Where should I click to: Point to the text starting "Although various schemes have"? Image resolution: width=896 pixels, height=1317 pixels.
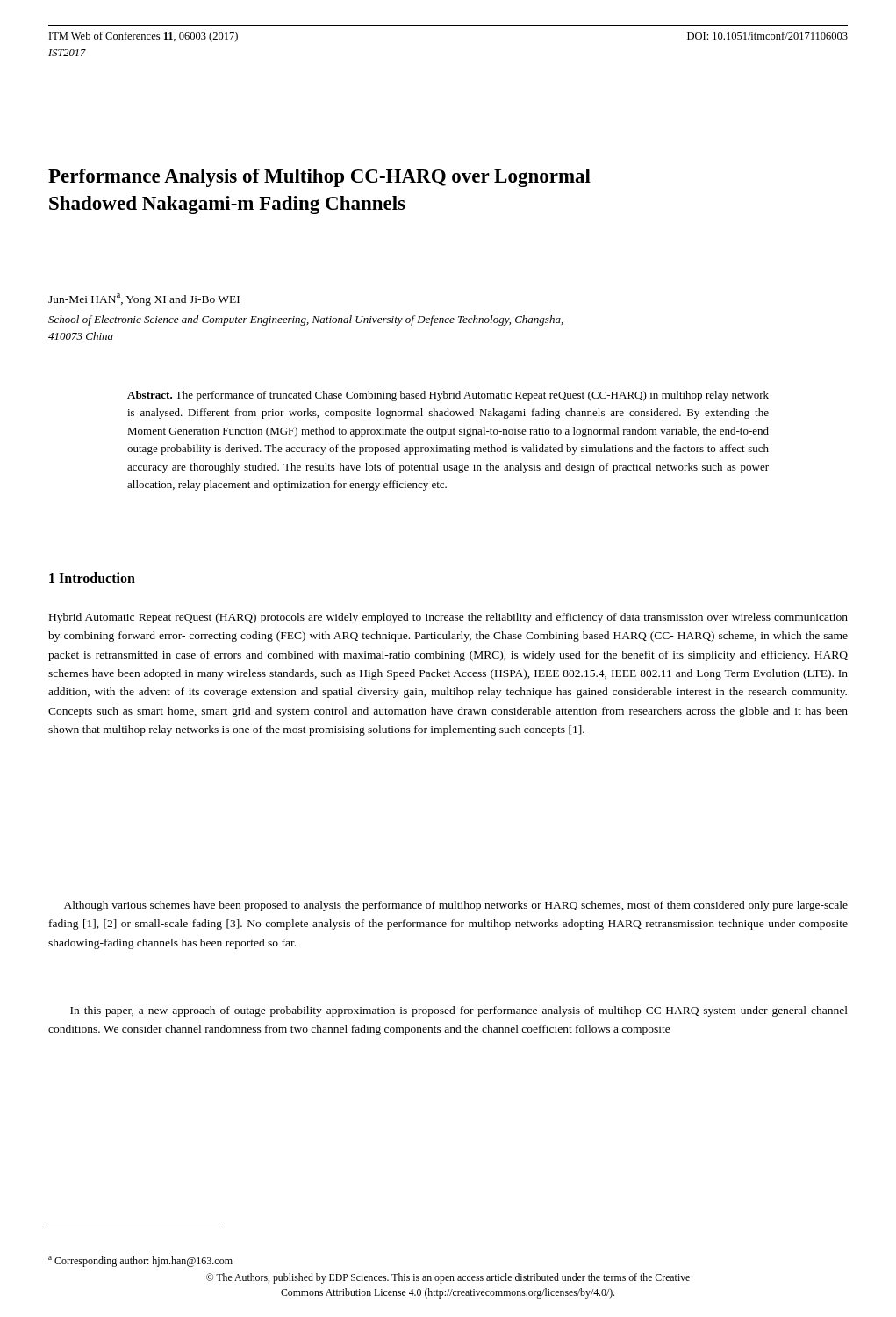[448, 923]
